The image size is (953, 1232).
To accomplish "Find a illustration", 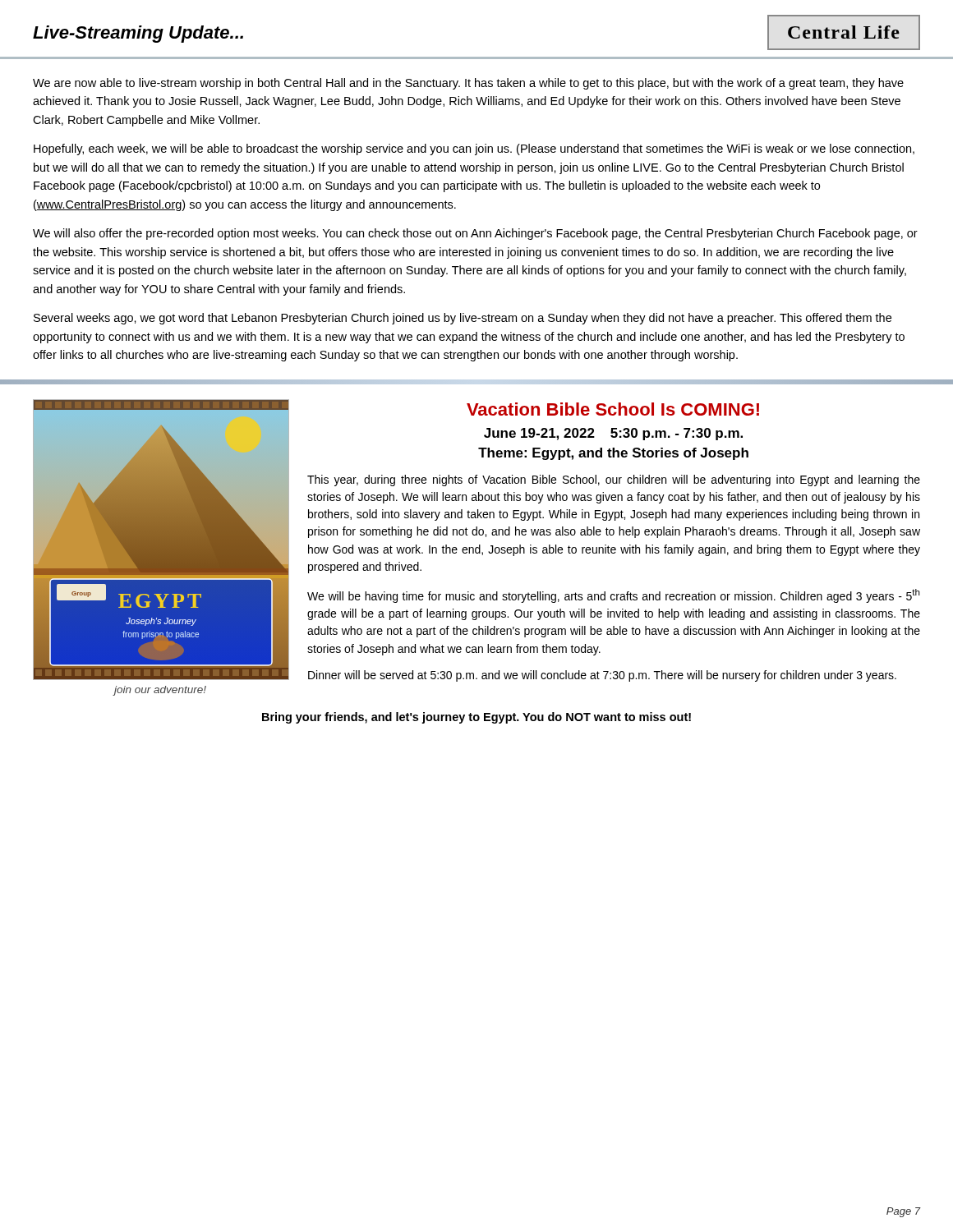I will (x=161, y=539).
